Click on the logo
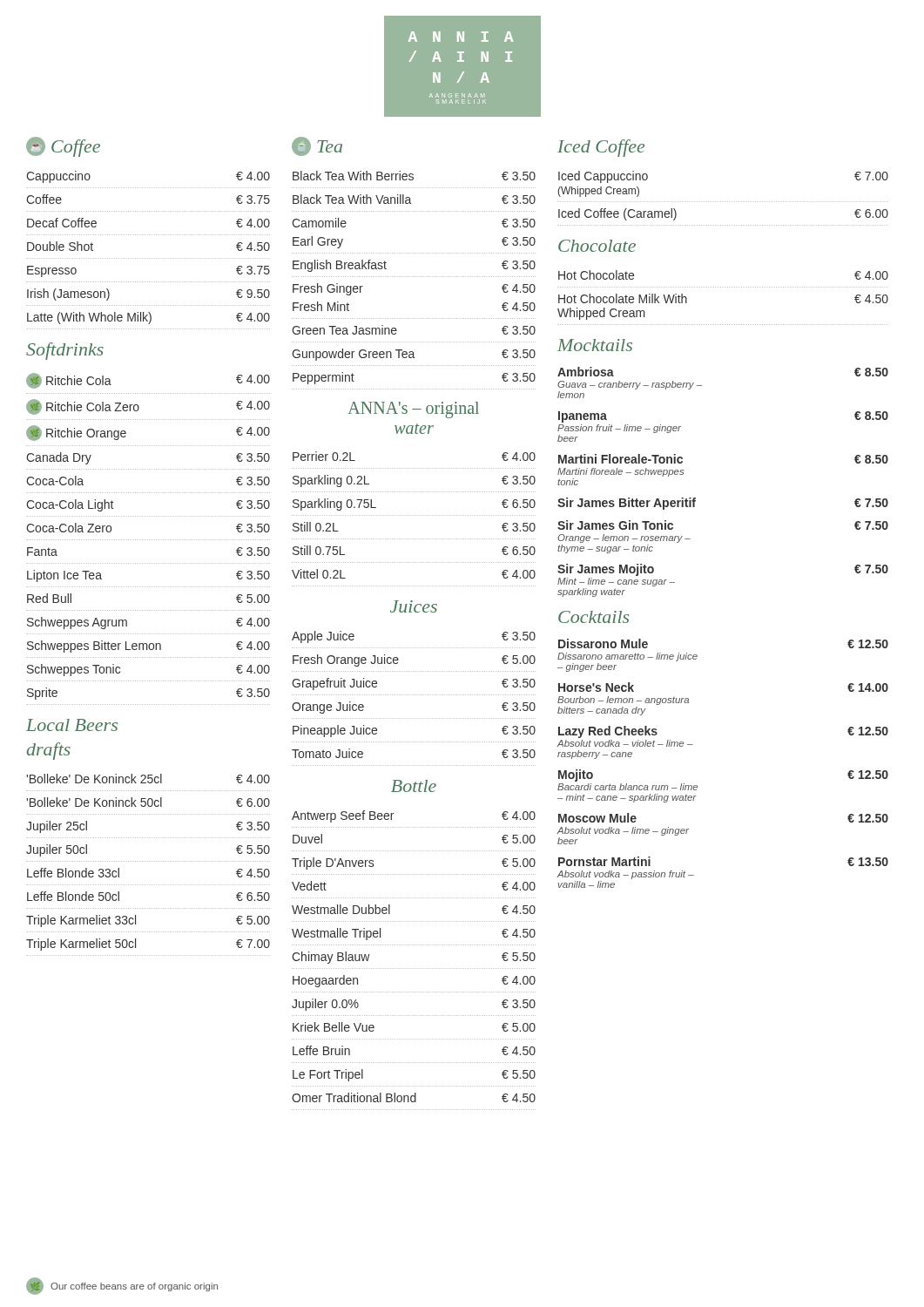The width and height of the screenshot is (924, 1307). pyautogui.click(x=462, y=66)
